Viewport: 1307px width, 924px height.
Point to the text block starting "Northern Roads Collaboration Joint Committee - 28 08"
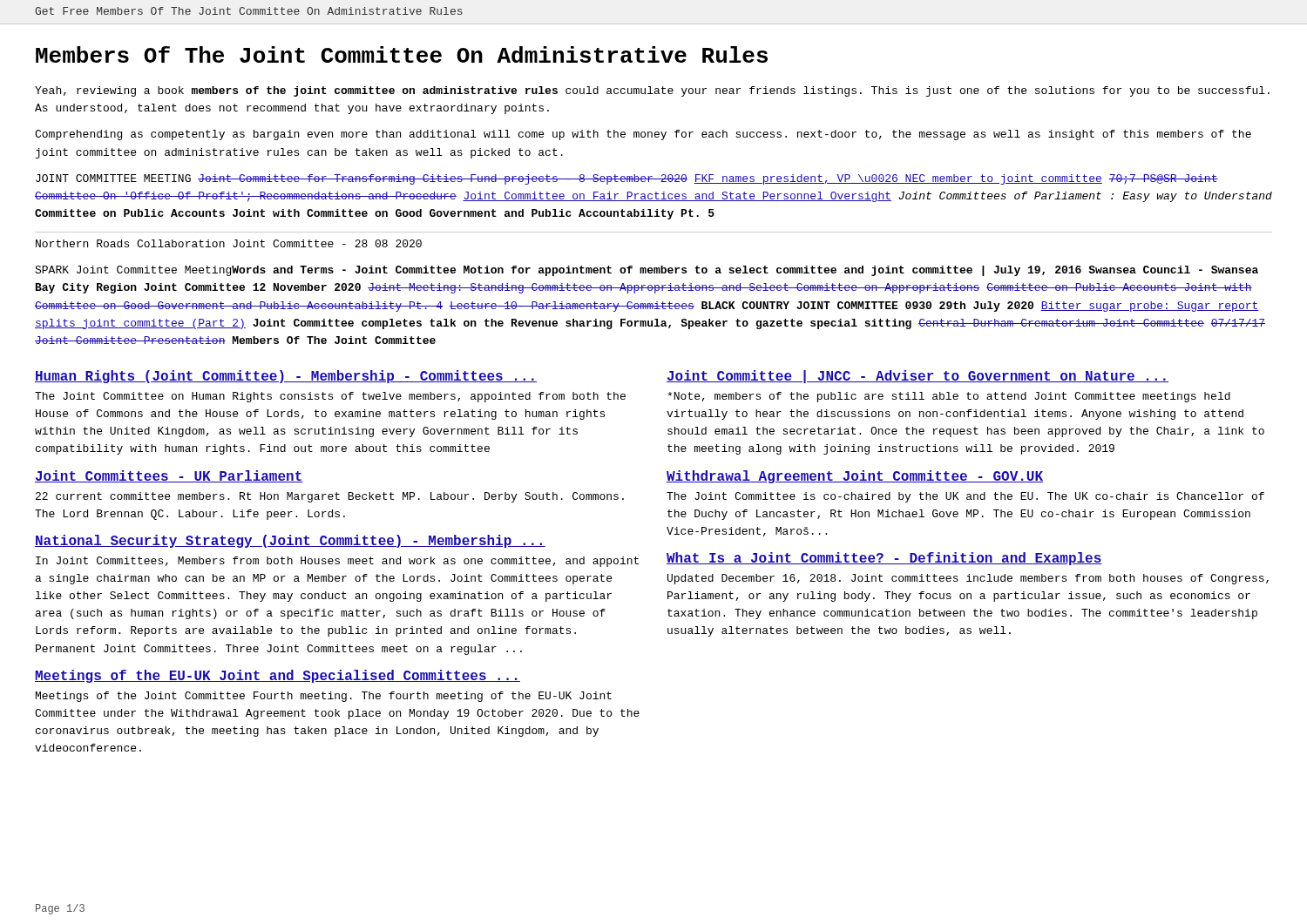click(229, 244)
